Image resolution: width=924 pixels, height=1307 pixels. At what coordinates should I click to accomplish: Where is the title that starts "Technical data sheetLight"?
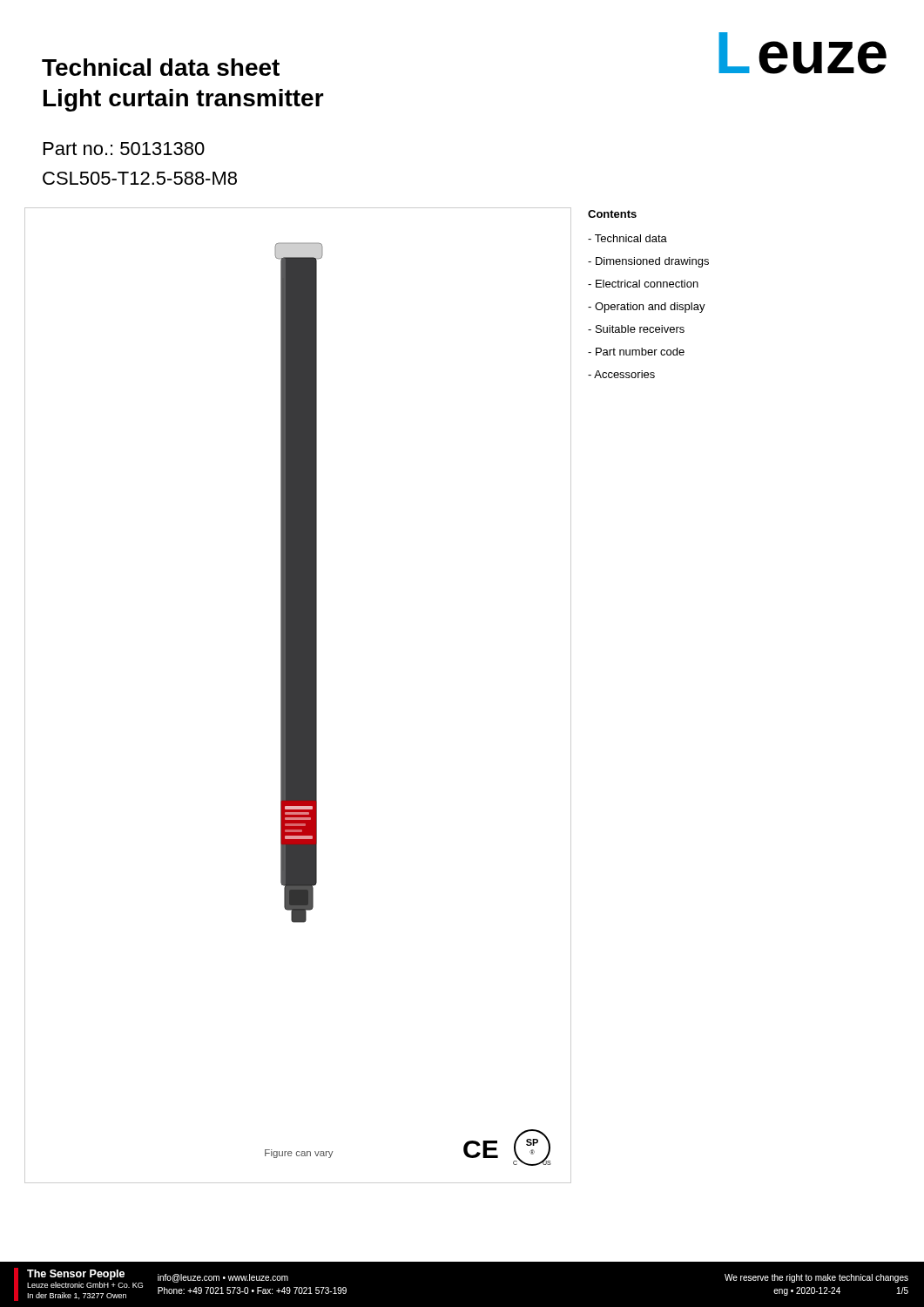pyautogui.click(x=183, y=83)
